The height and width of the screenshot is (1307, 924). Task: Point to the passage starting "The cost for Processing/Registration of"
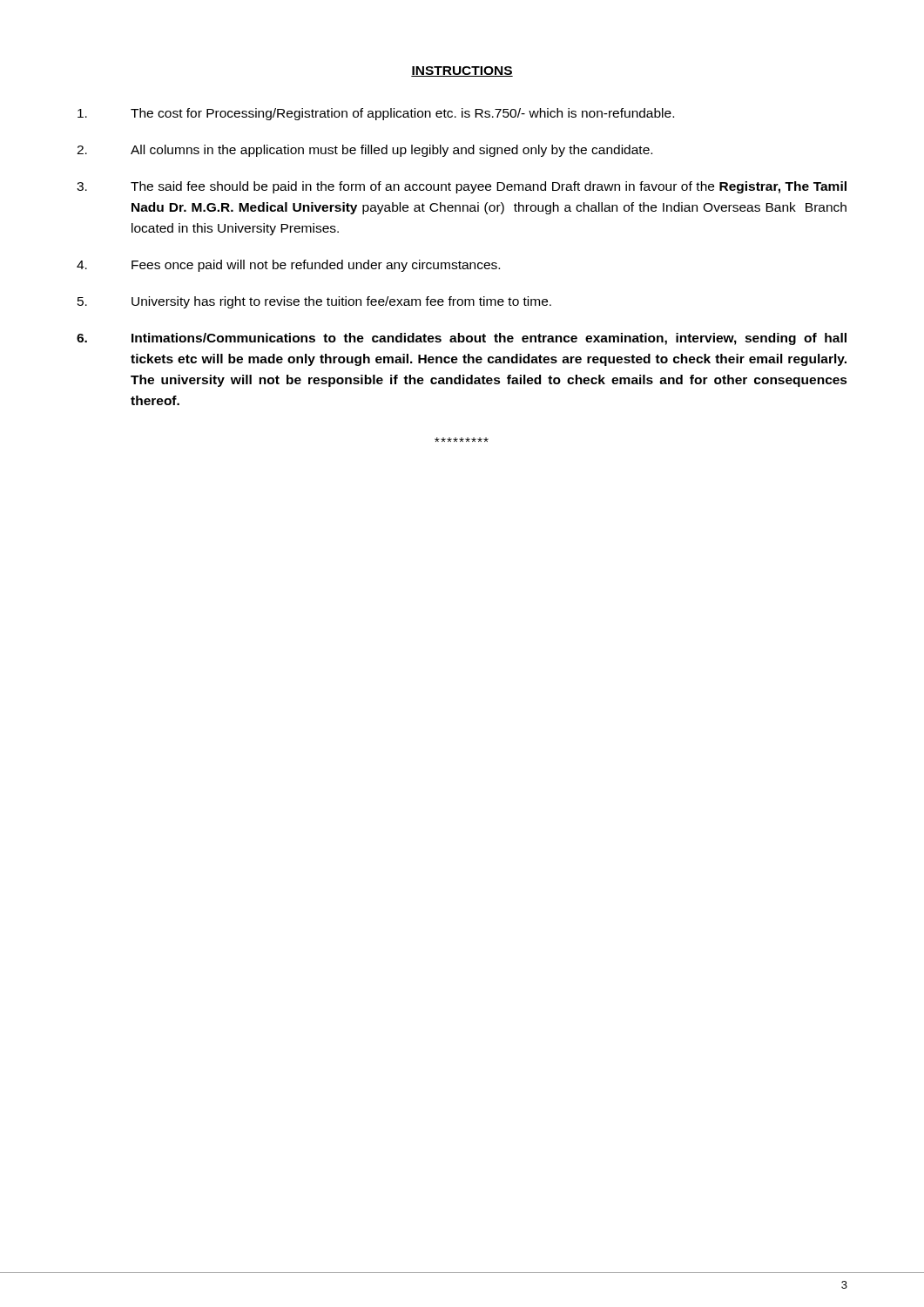462,113
